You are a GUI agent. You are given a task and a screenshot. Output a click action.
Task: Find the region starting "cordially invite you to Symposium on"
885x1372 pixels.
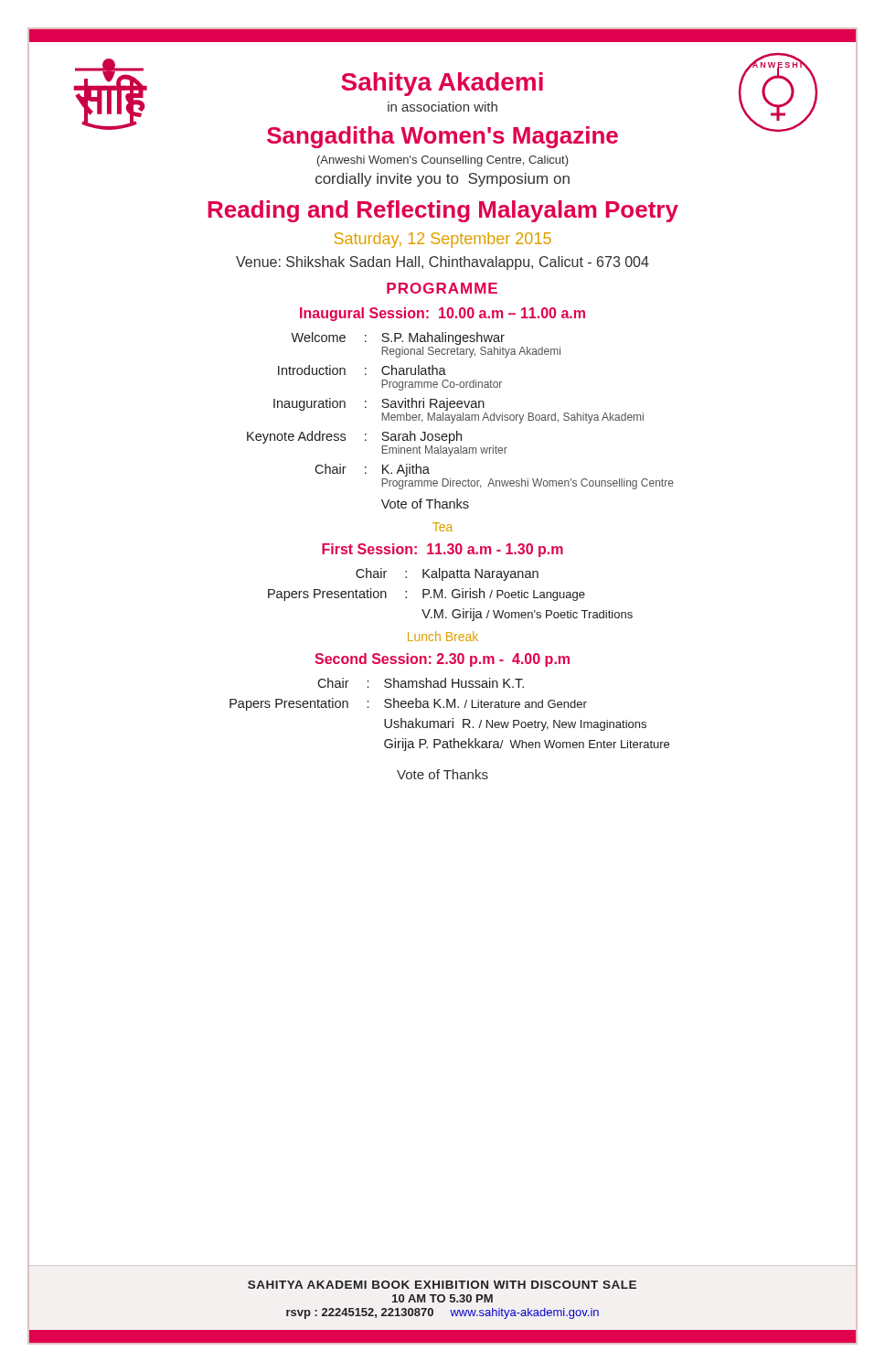point(442,179)
